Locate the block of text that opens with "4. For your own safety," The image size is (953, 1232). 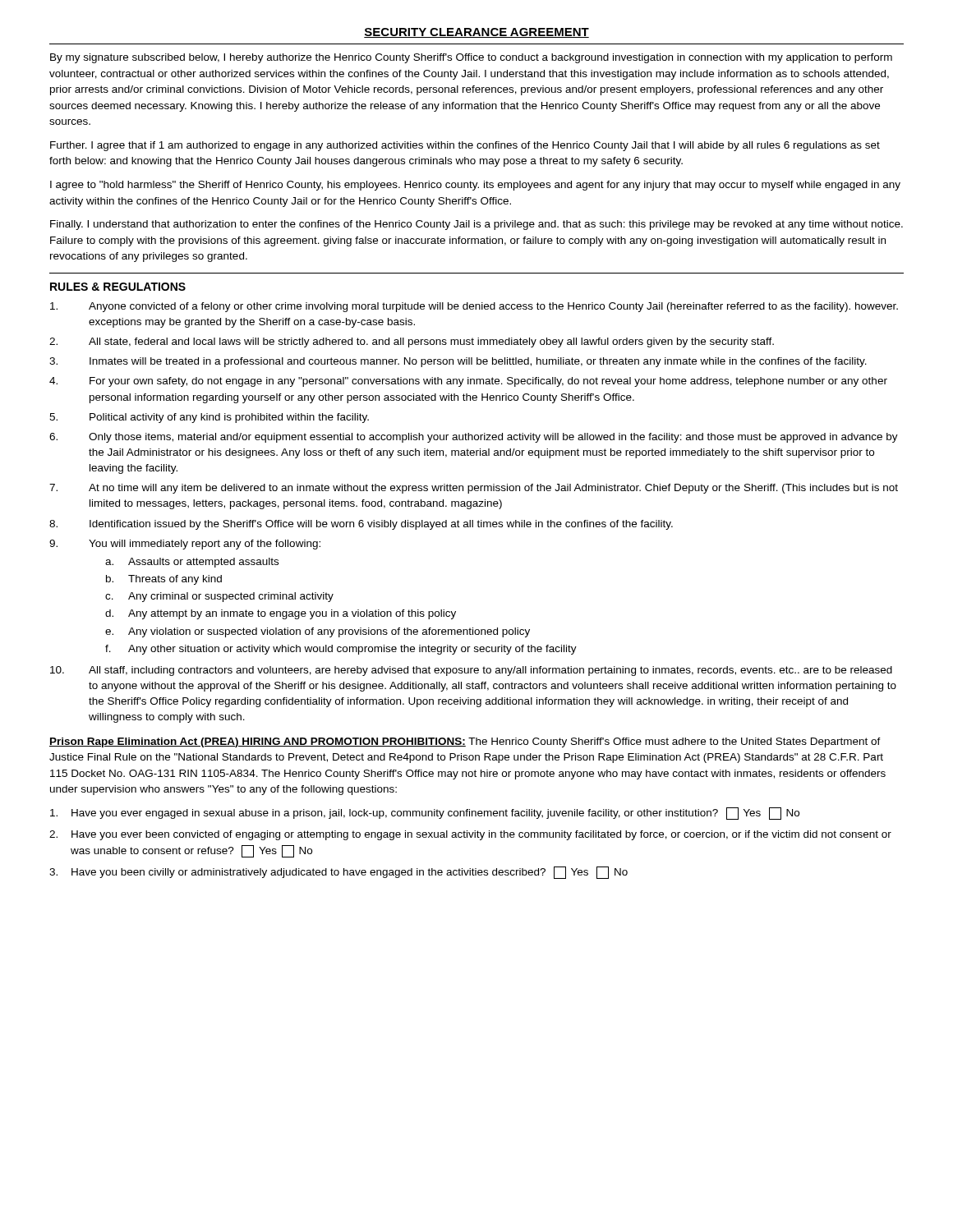pyautogui.click(x=476, y=389)
